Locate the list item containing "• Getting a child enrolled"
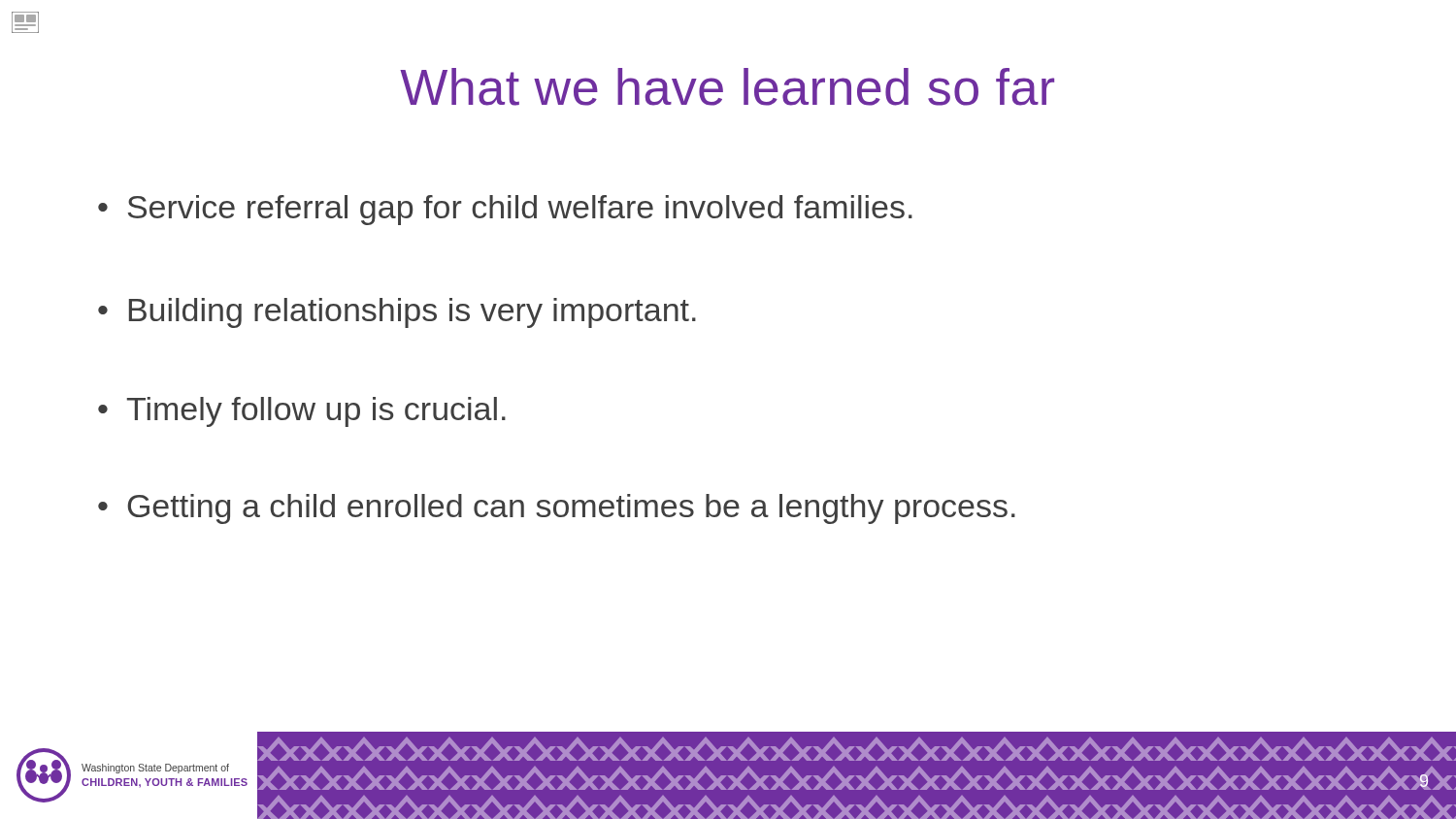 (x=557, y=506)
